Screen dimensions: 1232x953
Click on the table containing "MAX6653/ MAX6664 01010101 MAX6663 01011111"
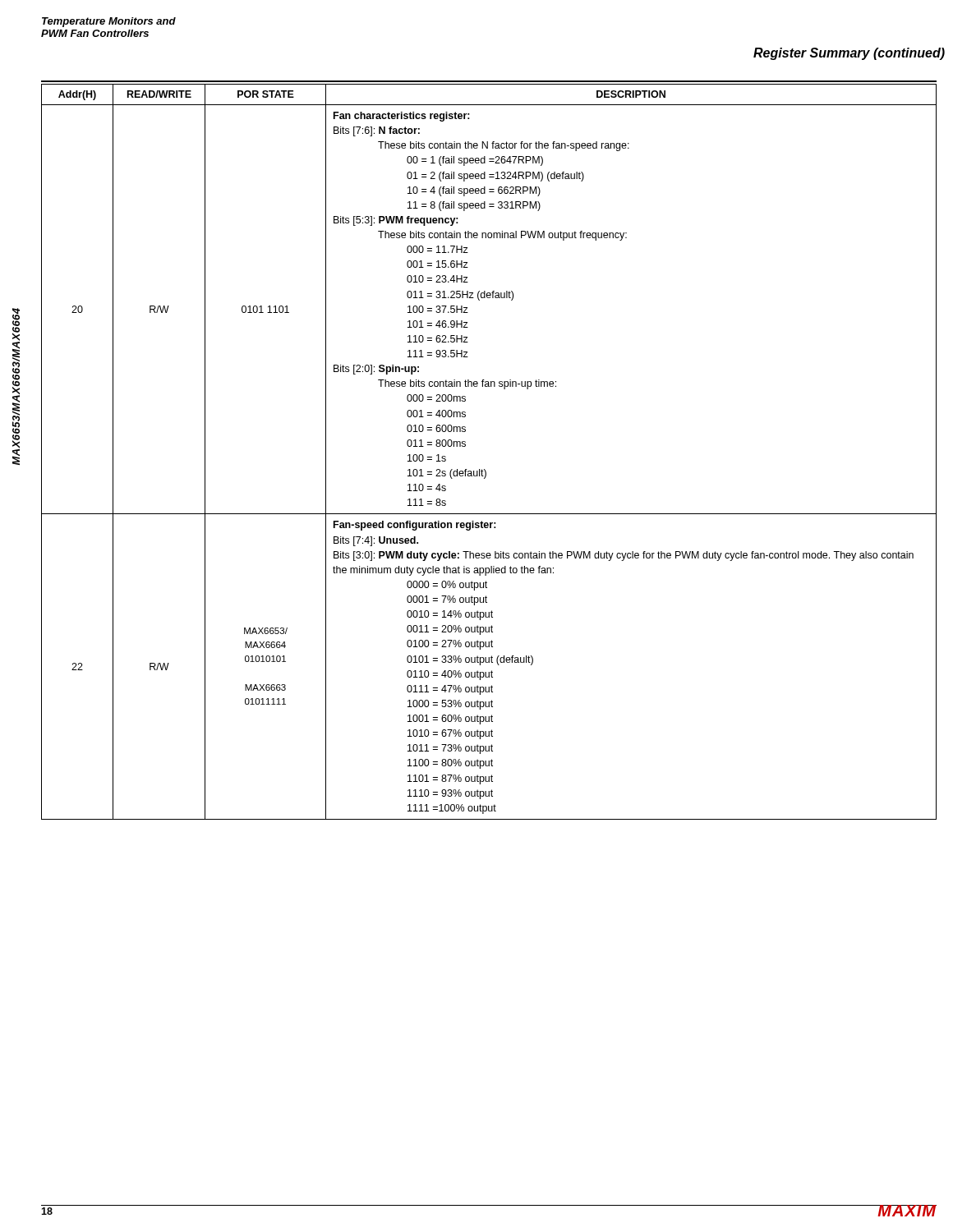pos(489,452)
